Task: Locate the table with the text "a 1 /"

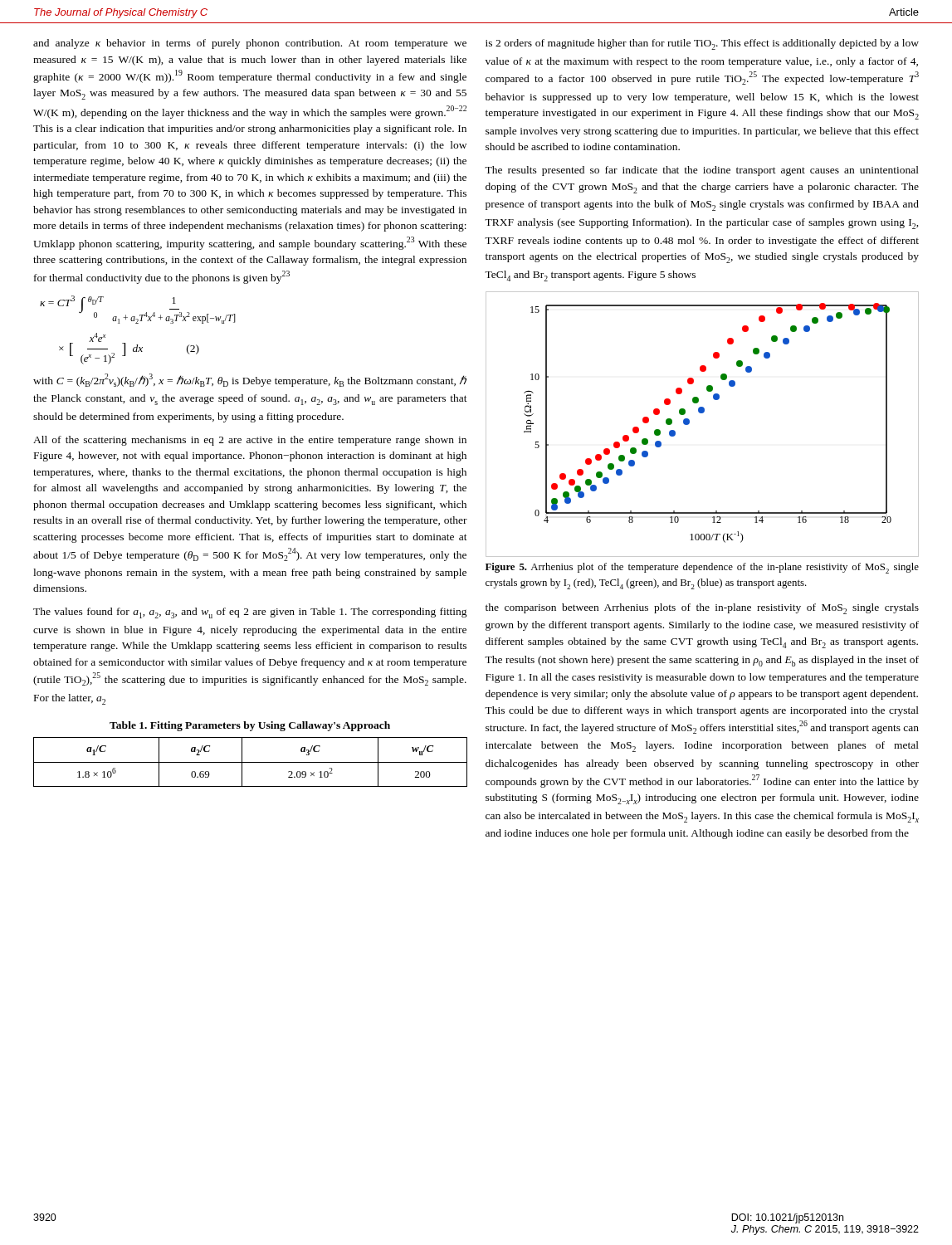Action: (250, 762)
